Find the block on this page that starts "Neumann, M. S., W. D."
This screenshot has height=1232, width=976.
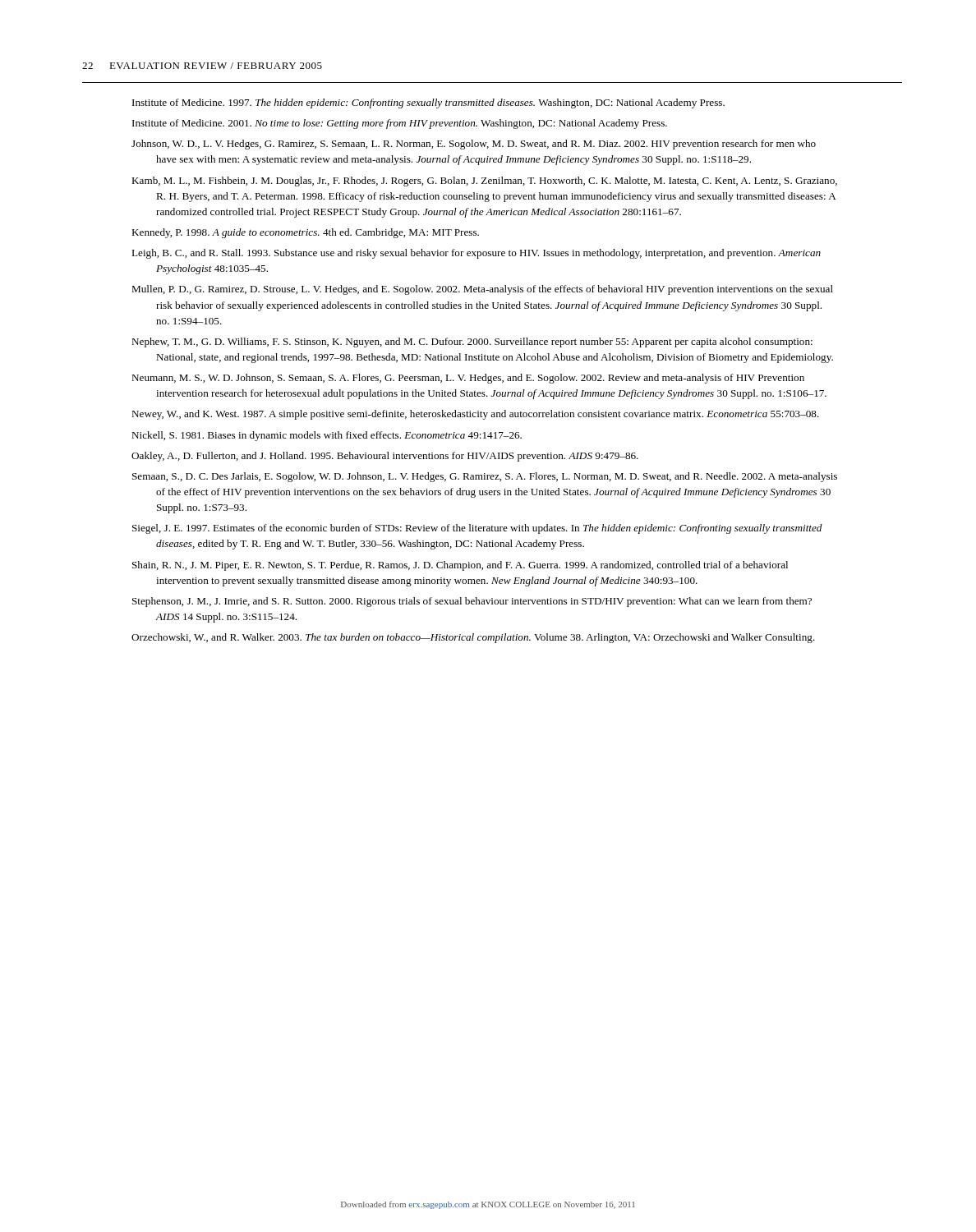479,385
